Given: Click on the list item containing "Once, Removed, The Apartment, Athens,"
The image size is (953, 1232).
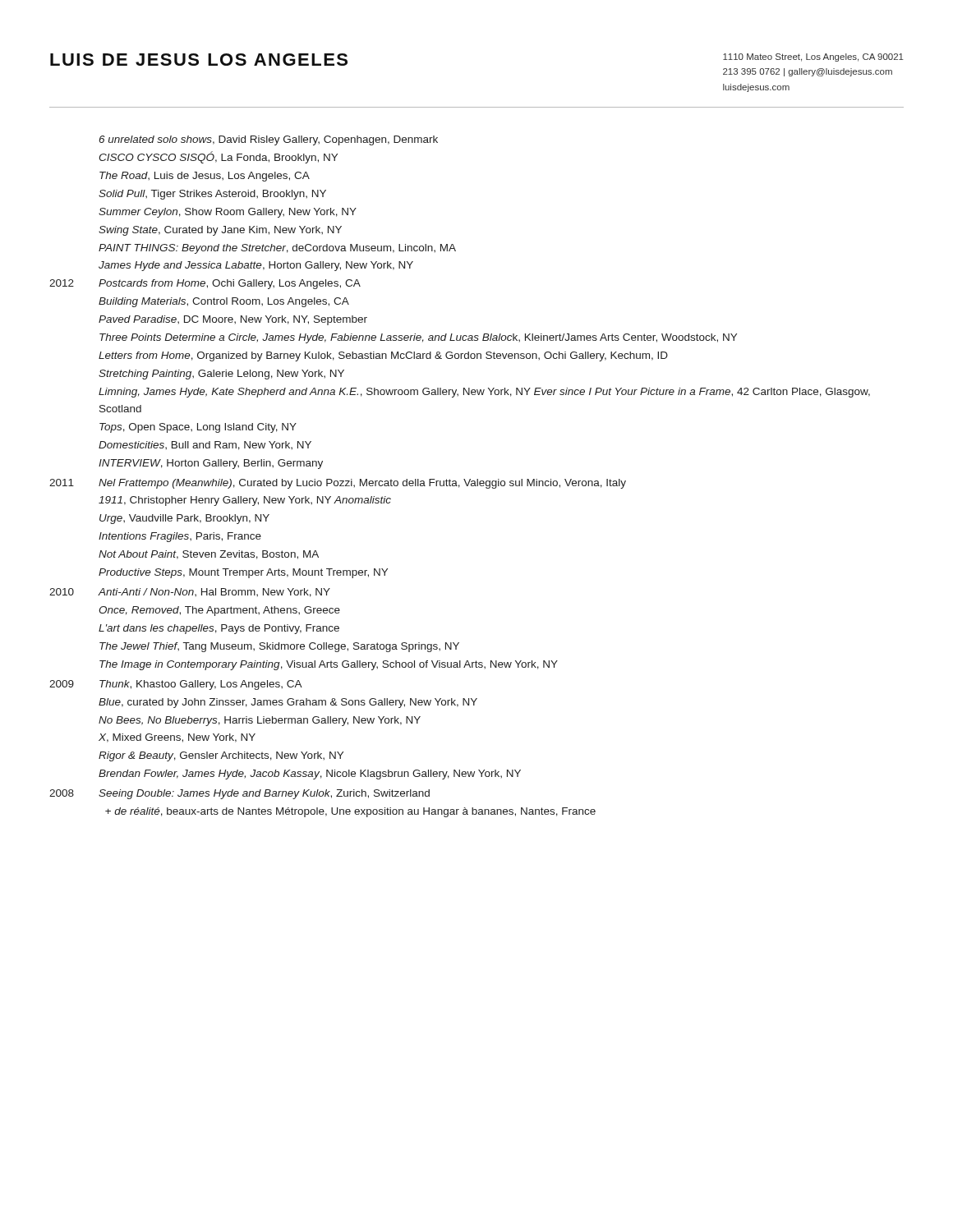Looking at the screenshot, I should tap(219, 611).
